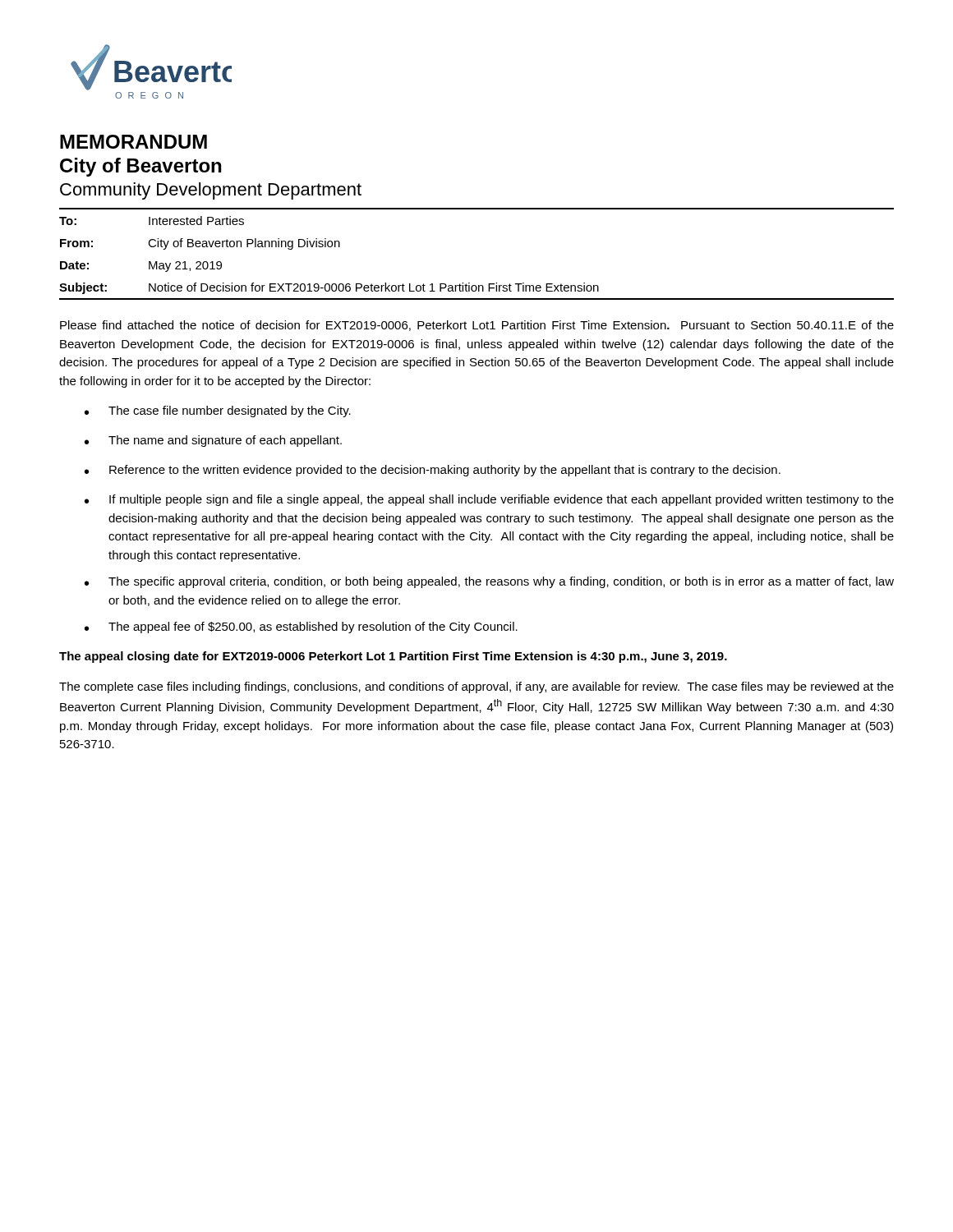This screenshot has width=953, height=1232.
Task: Find the element starting "Please find attached the notice of decision"
Action: [x=476, y=353]
